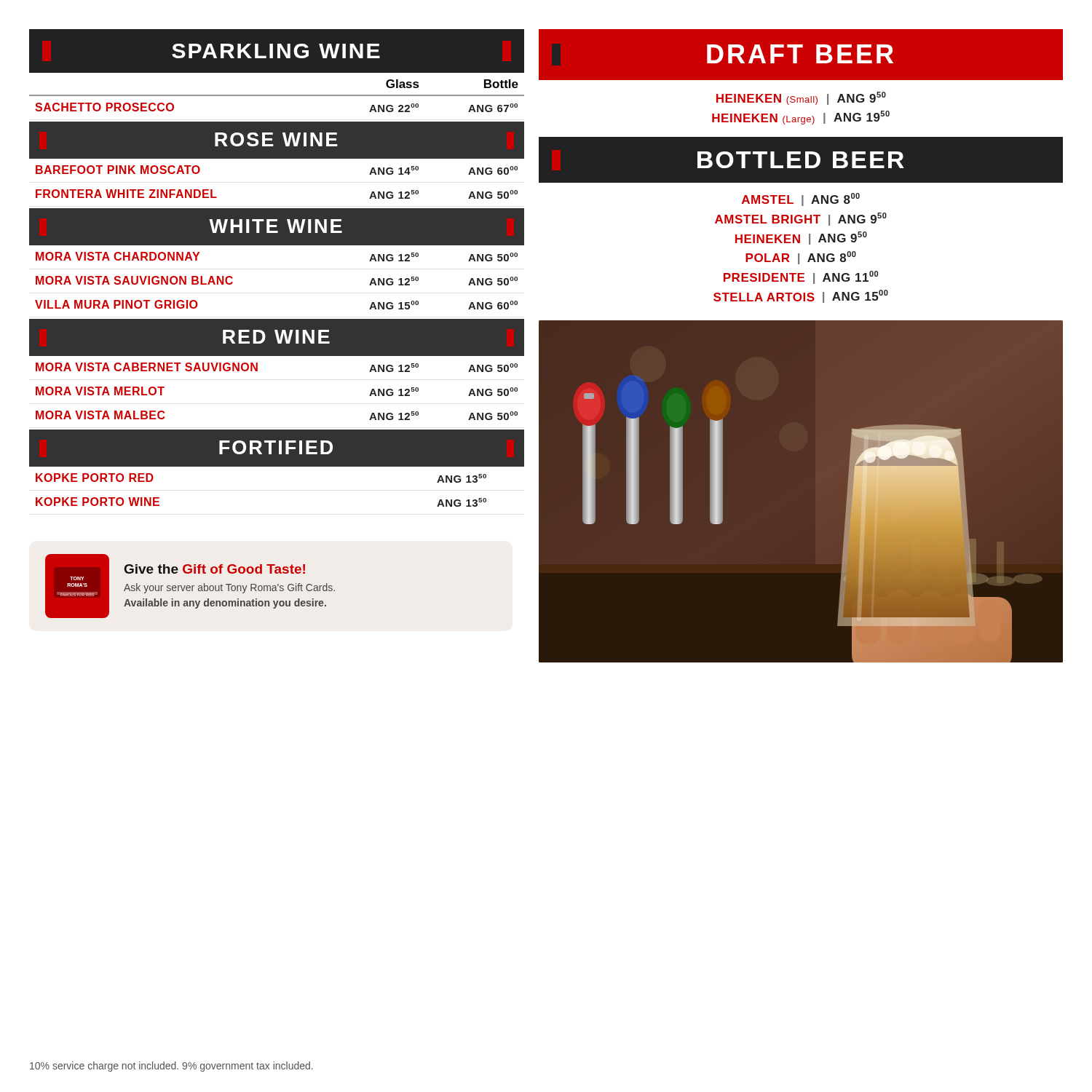Locate the table with the text "ANG 22 00"
1092x1092 pixels.
point(277,96)
